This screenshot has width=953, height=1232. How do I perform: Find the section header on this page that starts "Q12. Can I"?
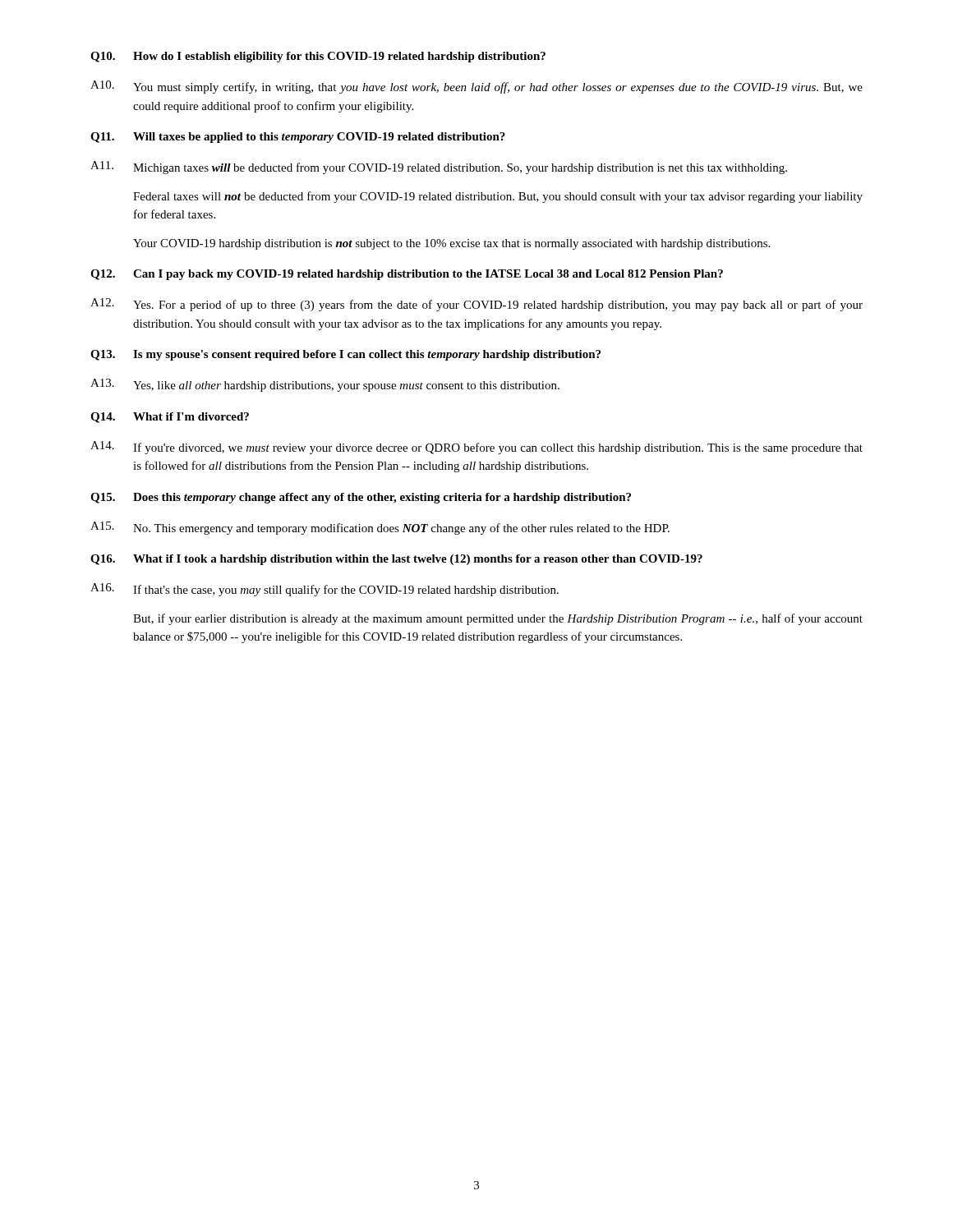[x=476, y=274]
